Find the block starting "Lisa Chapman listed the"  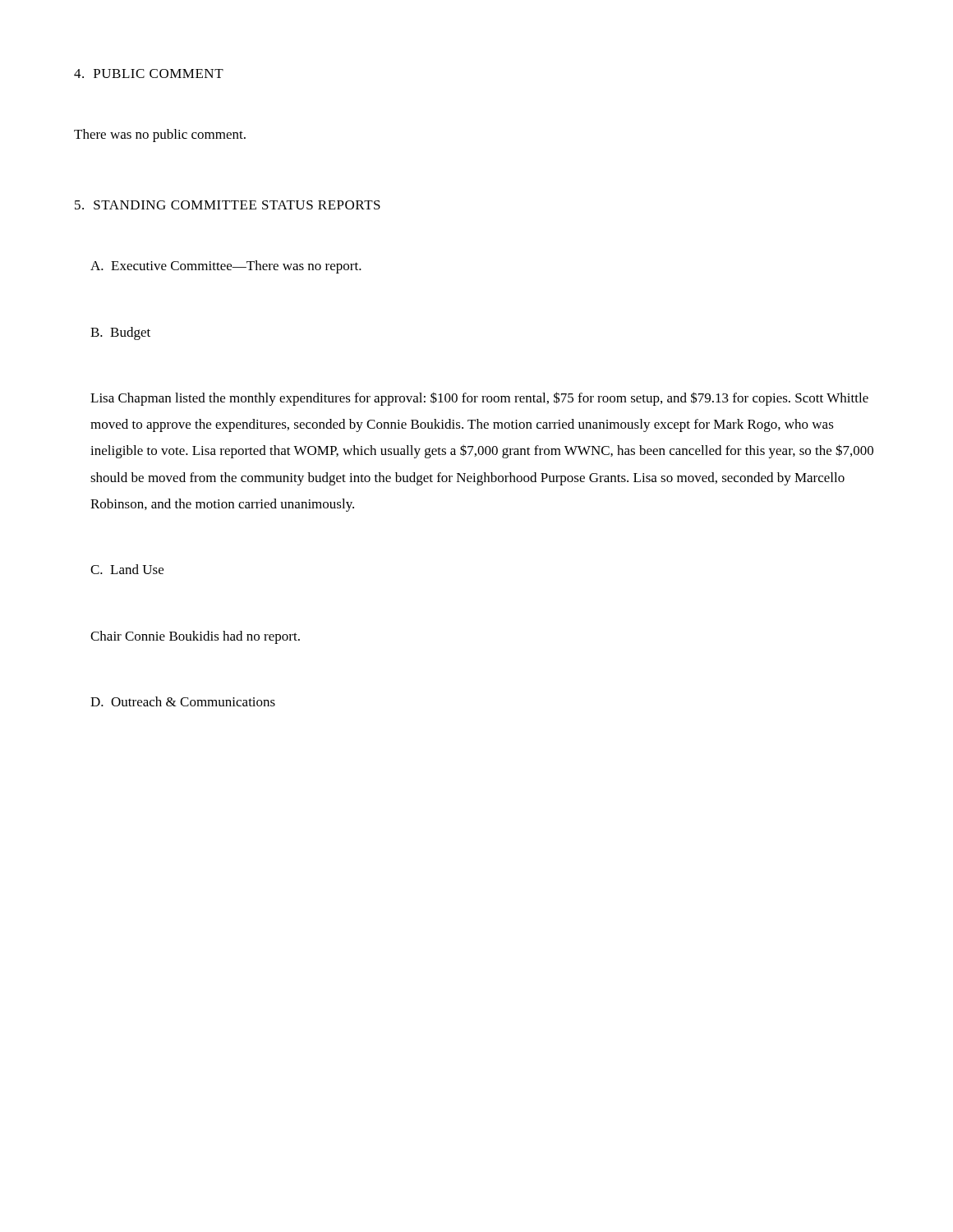tap(485, 451)
